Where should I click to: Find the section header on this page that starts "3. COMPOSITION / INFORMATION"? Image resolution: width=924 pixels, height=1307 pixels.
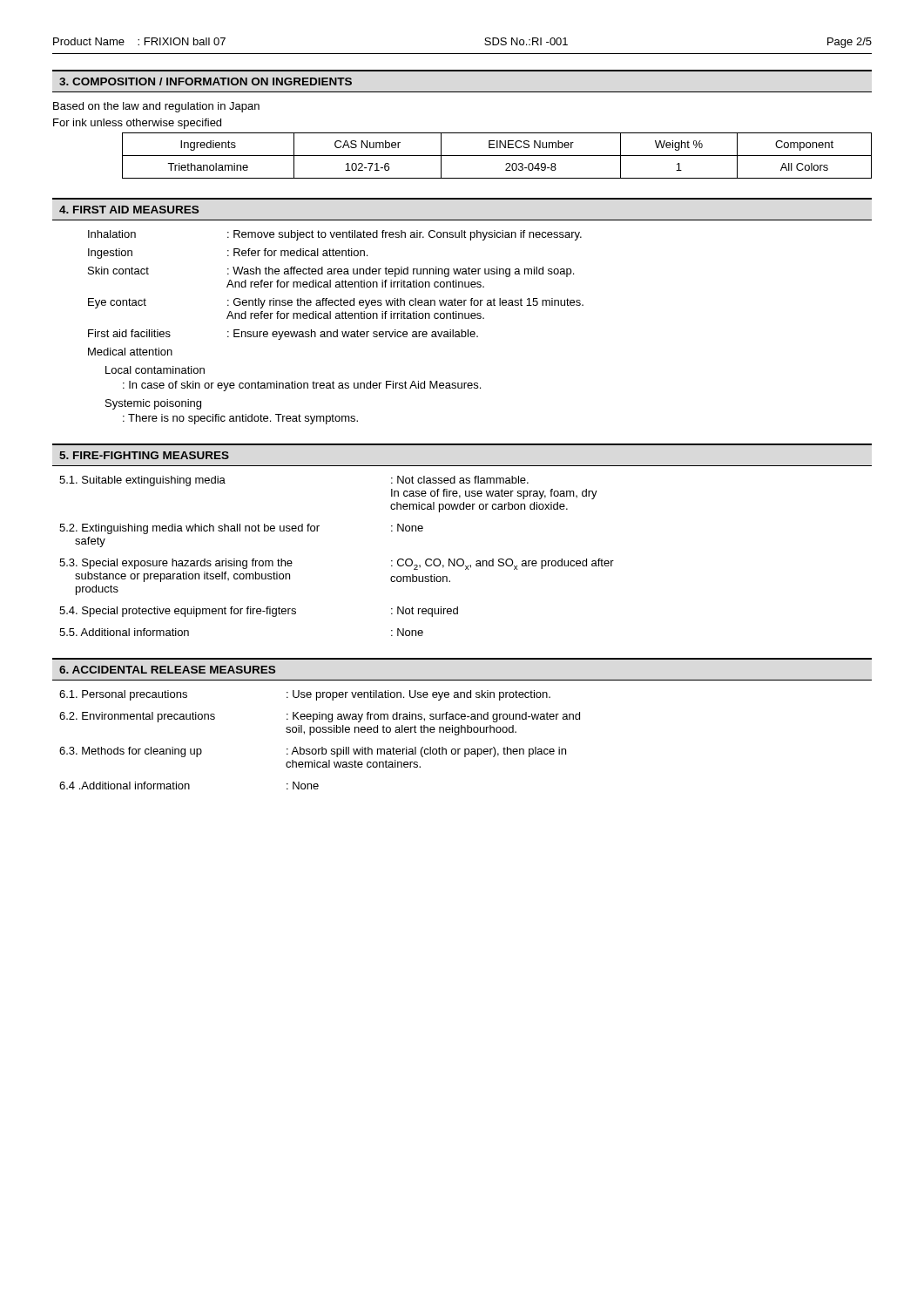click(206, 81)
